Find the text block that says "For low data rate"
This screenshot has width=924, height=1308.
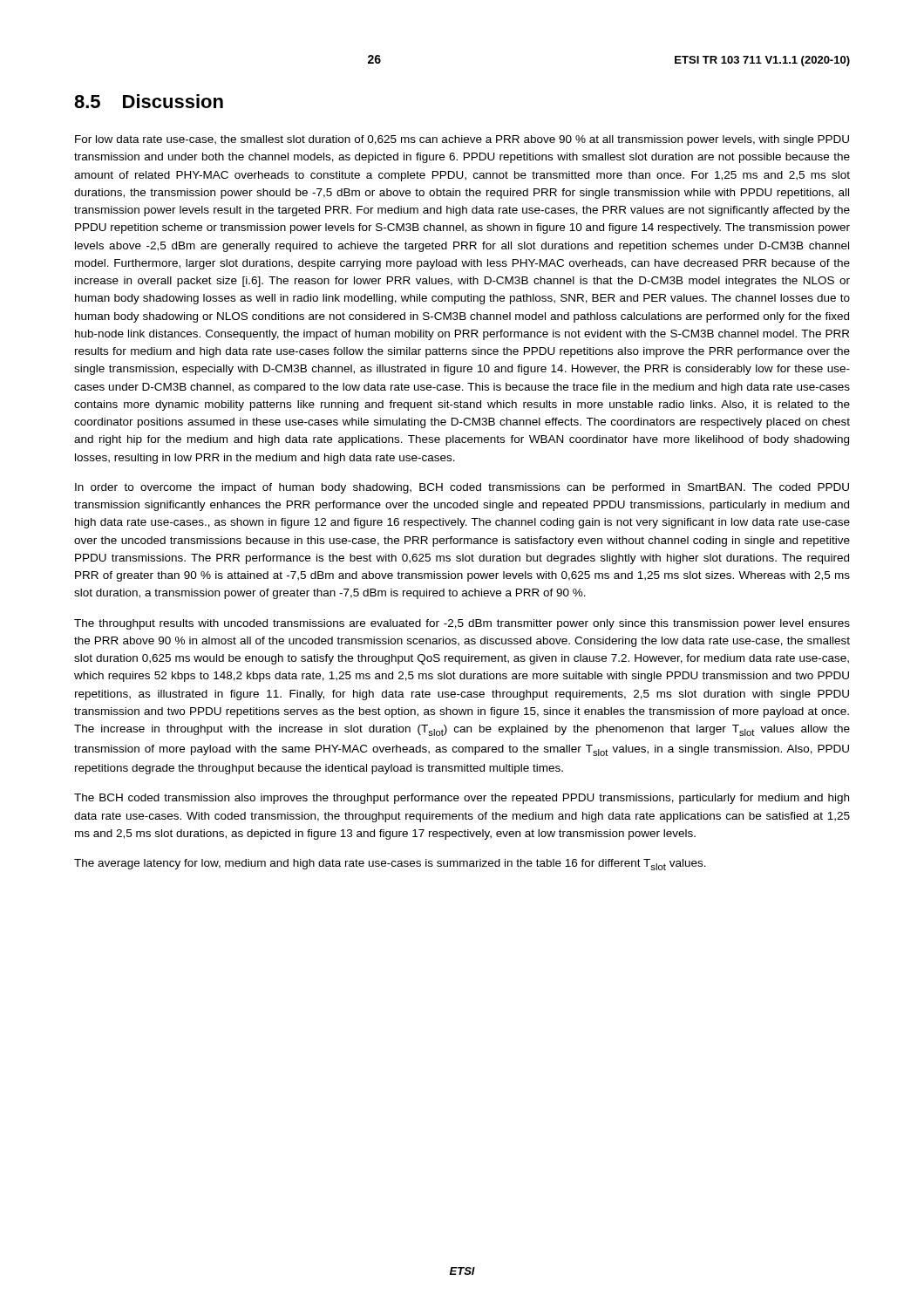point(462,299)
